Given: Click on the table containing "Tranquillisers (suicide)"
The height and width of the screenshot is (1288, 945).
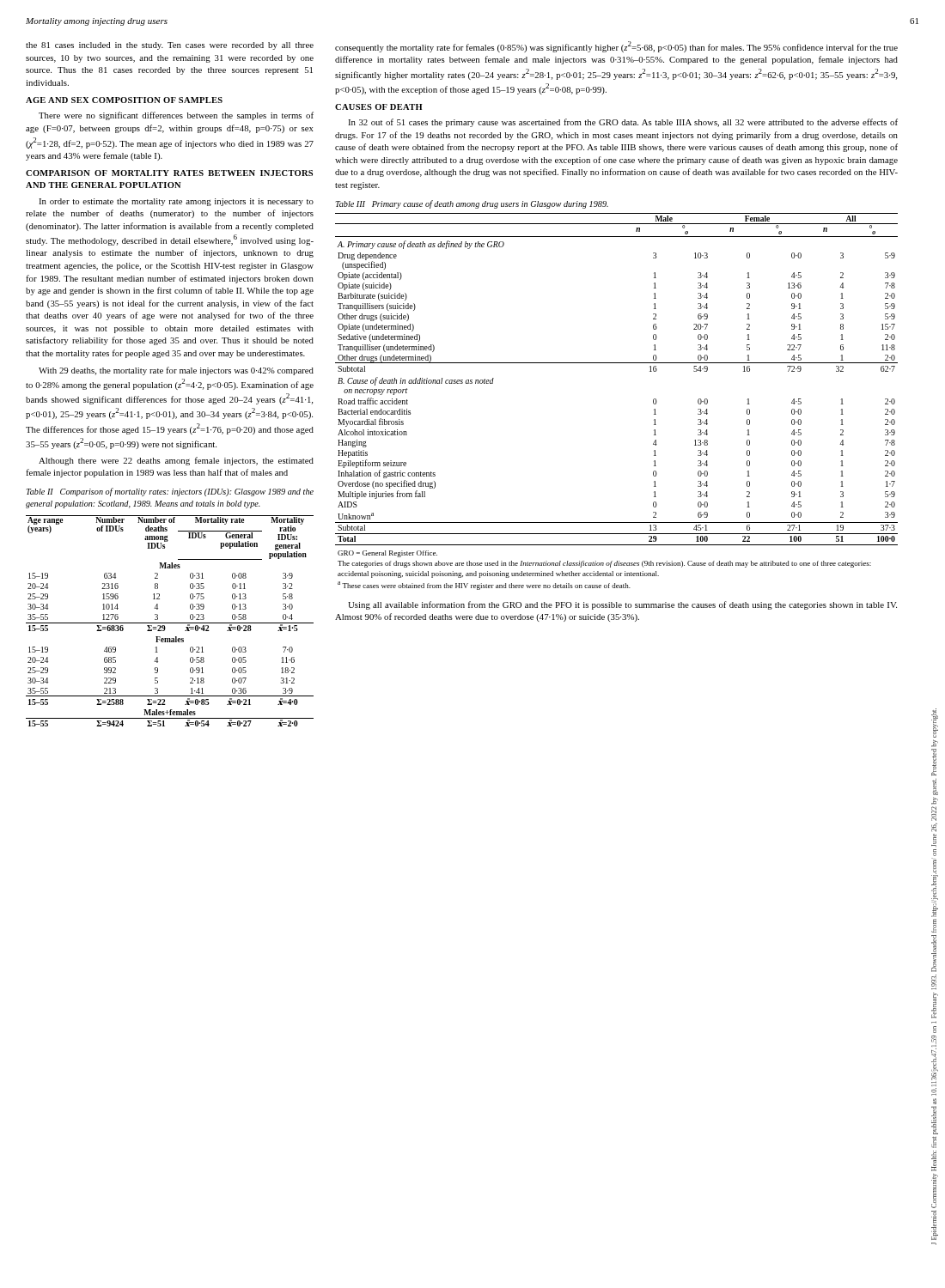Looking at the screenshot, I should tap(616, 402).
